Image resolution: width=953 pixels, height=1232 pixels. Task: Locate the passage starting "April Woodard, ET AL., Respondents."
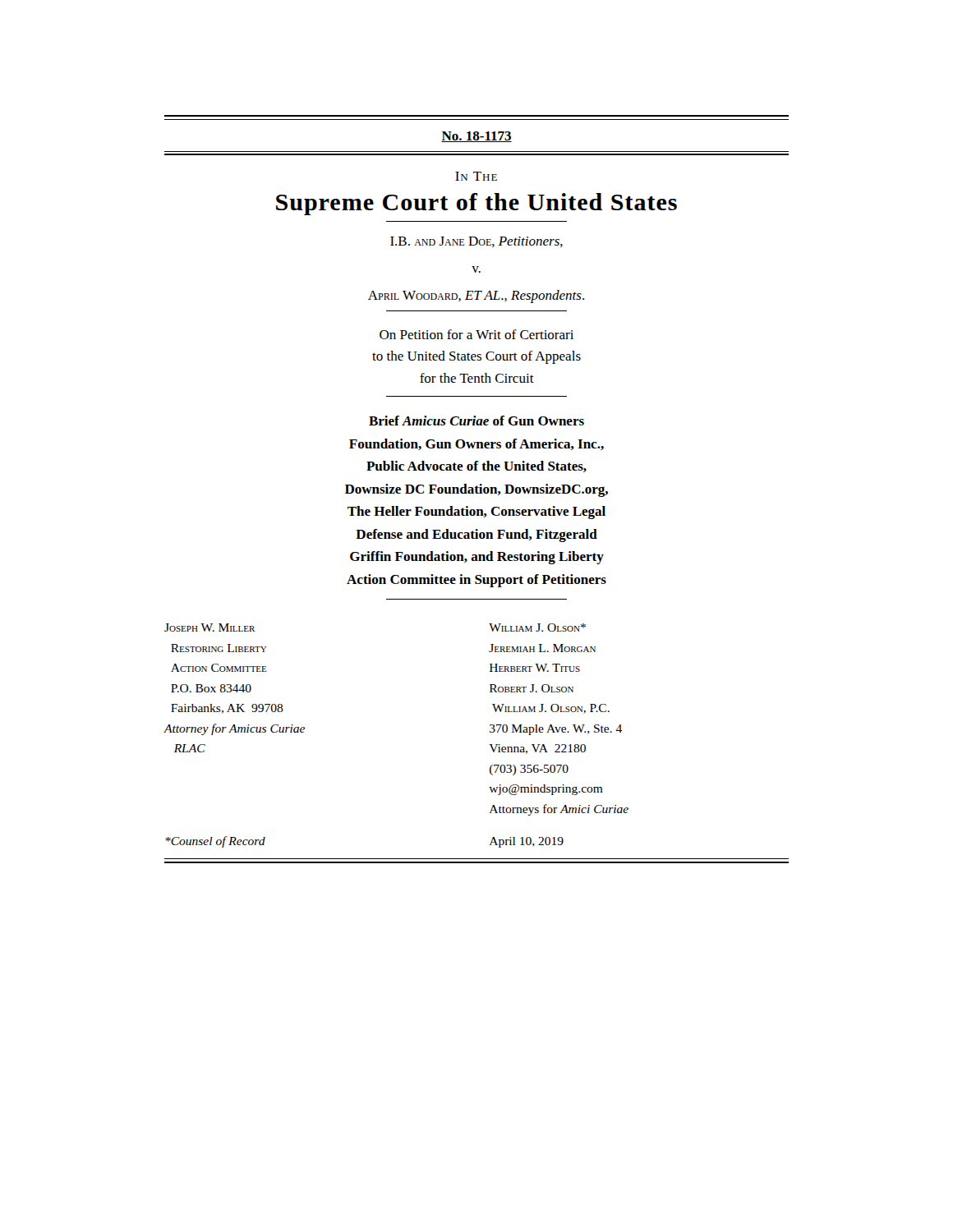tap(476, 295)
